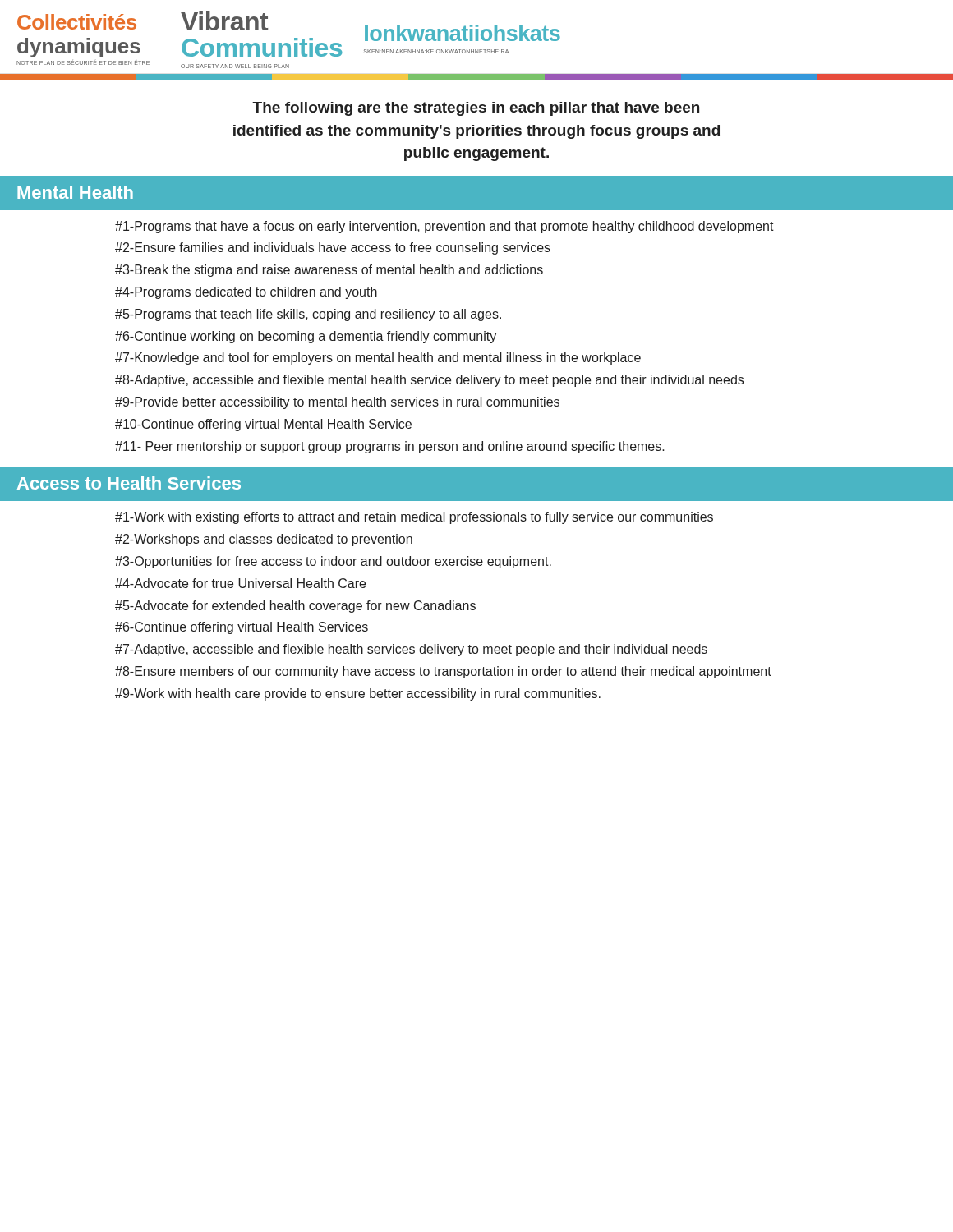Point to the block beginning "#11- Peer mentorship or support group"
The width and height of the screenshot is (953, 1232).
tap(390, 446)
